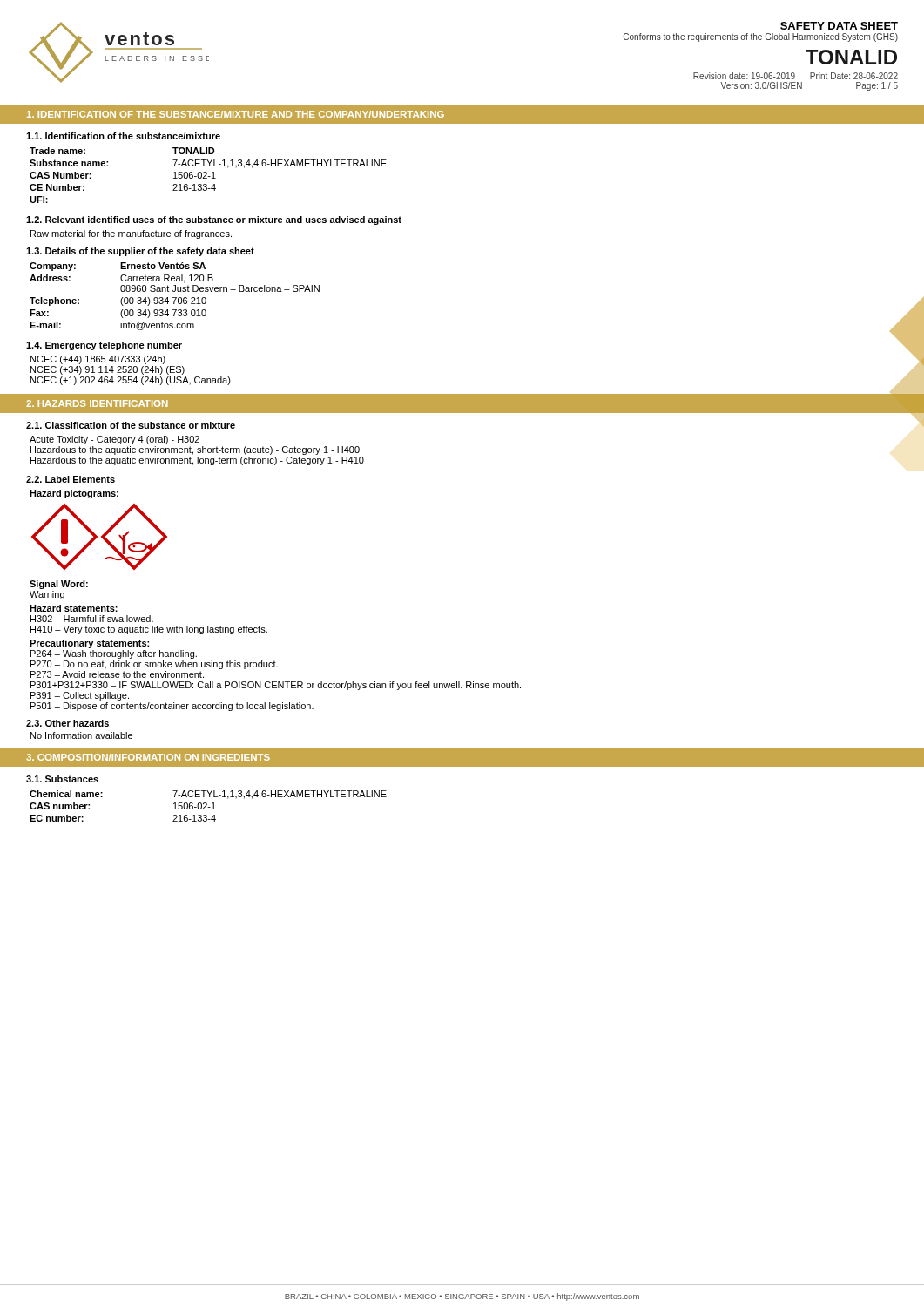Click on the block starting "1.3. Details of the supplier of the safety"
Image resolution: width=924 pixels, height=1307 pixels.
point(140,251)
